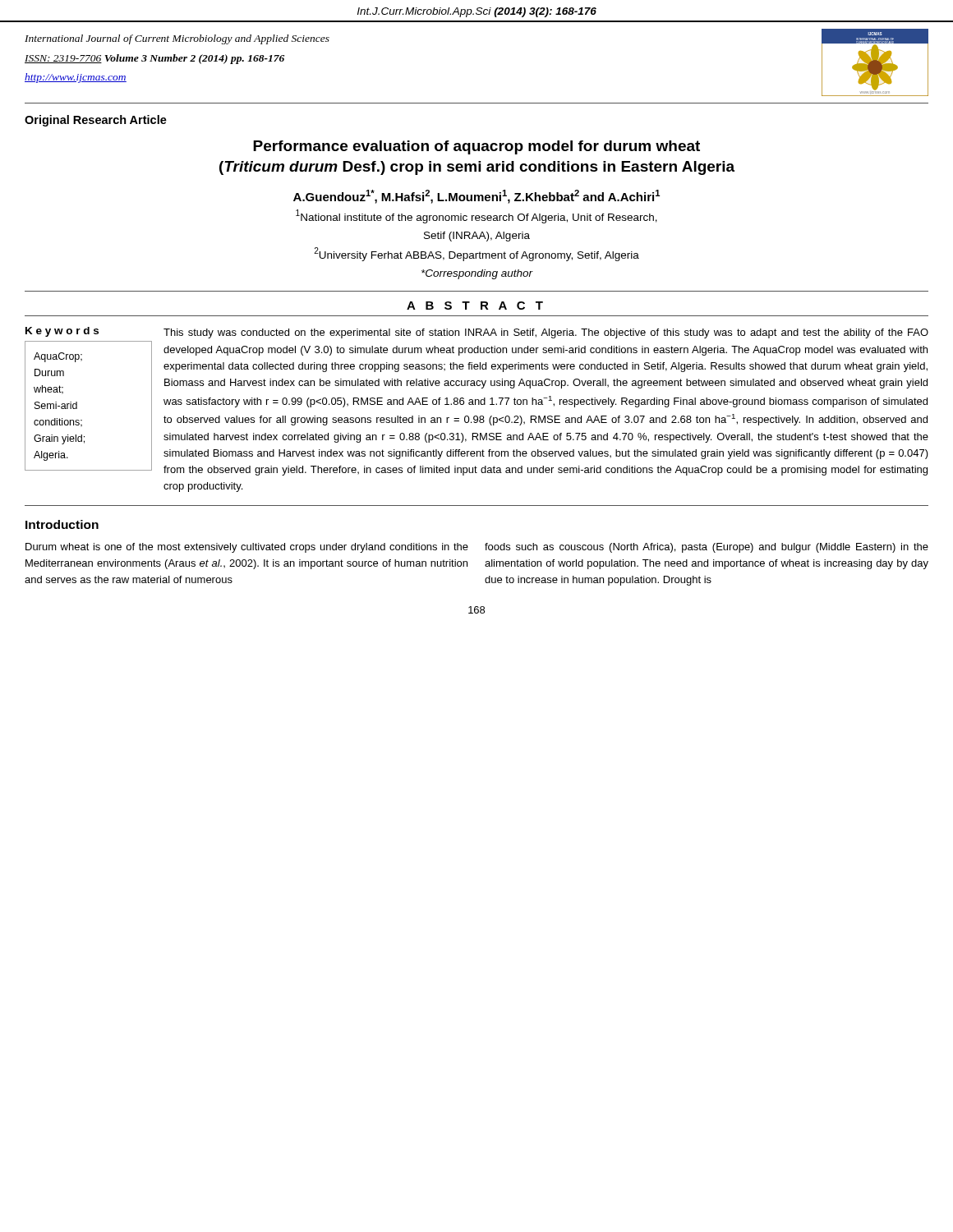Select the region starting "K e y w o r d s"
Image resolution: width=953 pixels, height=1232 pixels.
click(x=88, y=398)
